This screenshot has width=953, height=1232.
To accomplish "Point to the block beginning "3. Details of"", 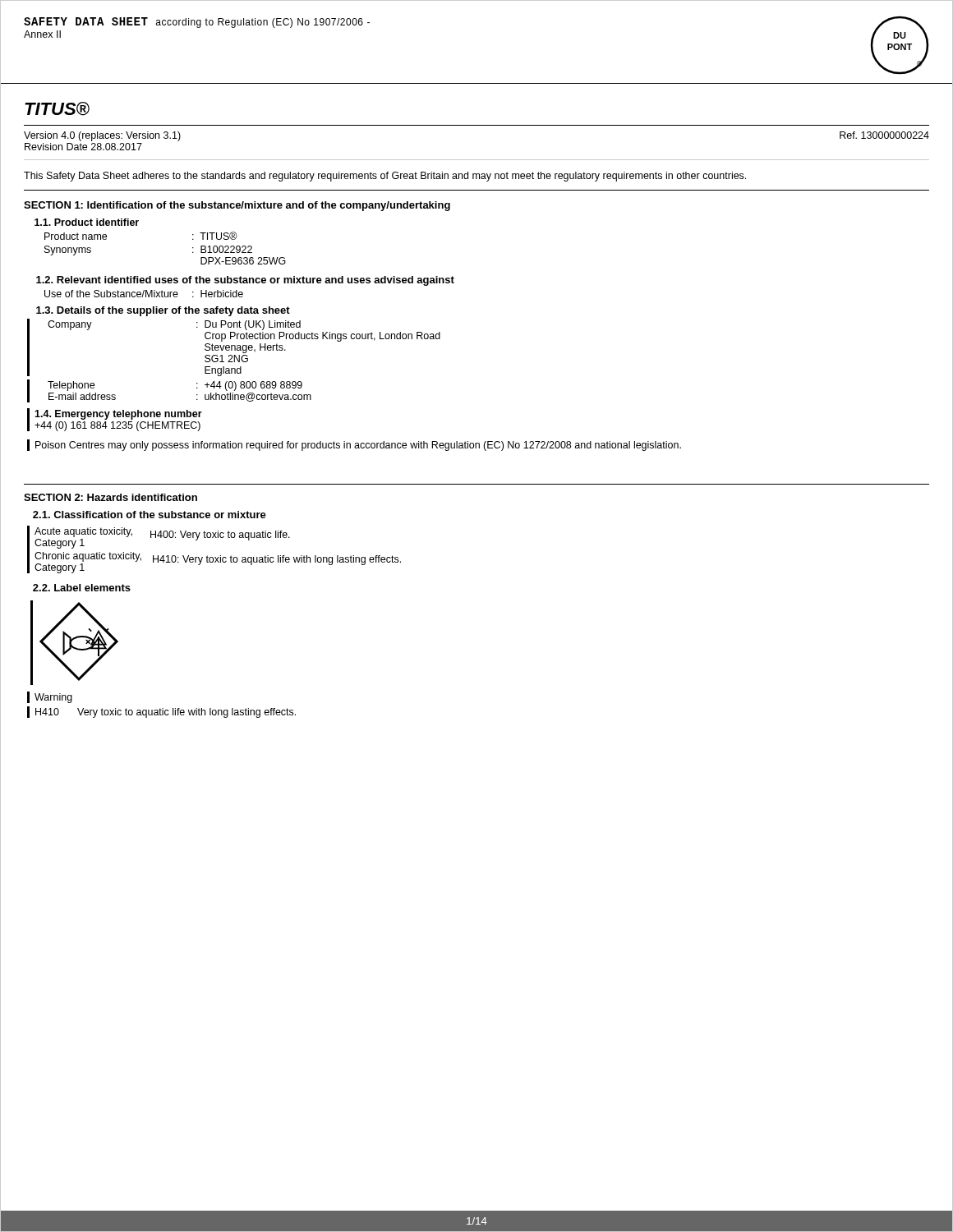I will (x=157, y=310).
